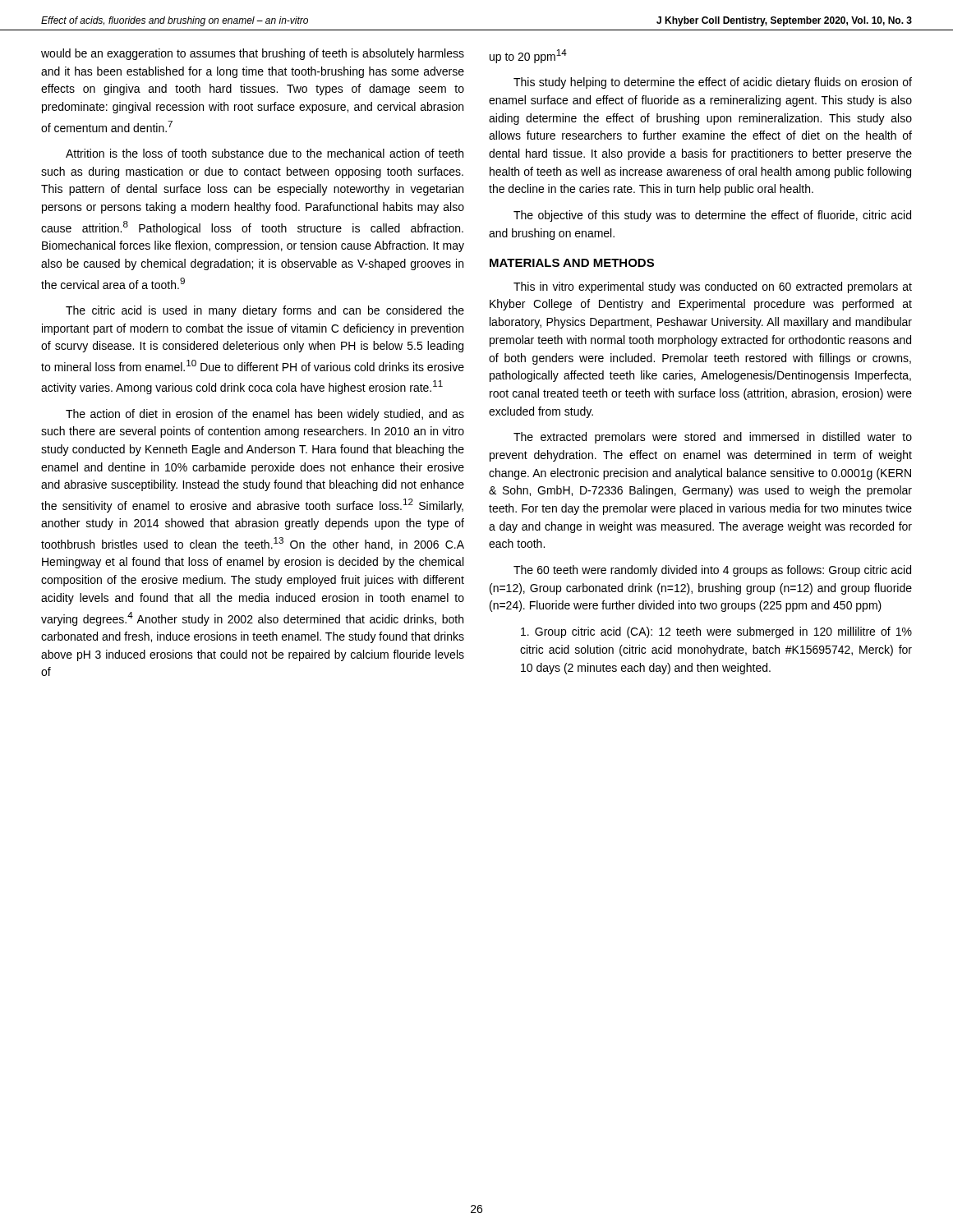The width and height of the screenshot is (953, 1232).
Task: Find the passage starting "The action of diet in erosion of the"
Action: pos(253,544)
